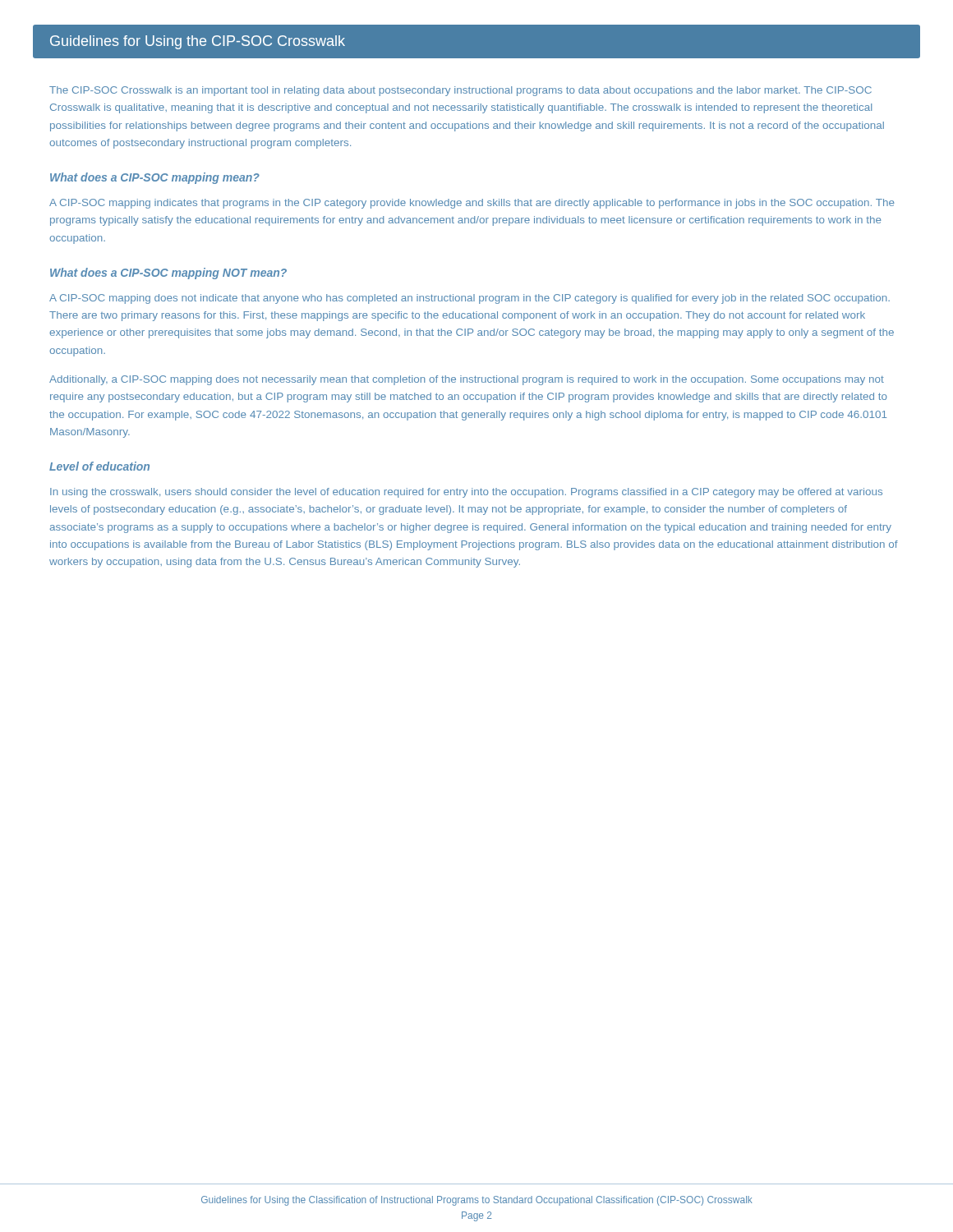
Task: Locate the text block with the text "In using the crosswalk, users should consider"
Action: coord(473,527)
